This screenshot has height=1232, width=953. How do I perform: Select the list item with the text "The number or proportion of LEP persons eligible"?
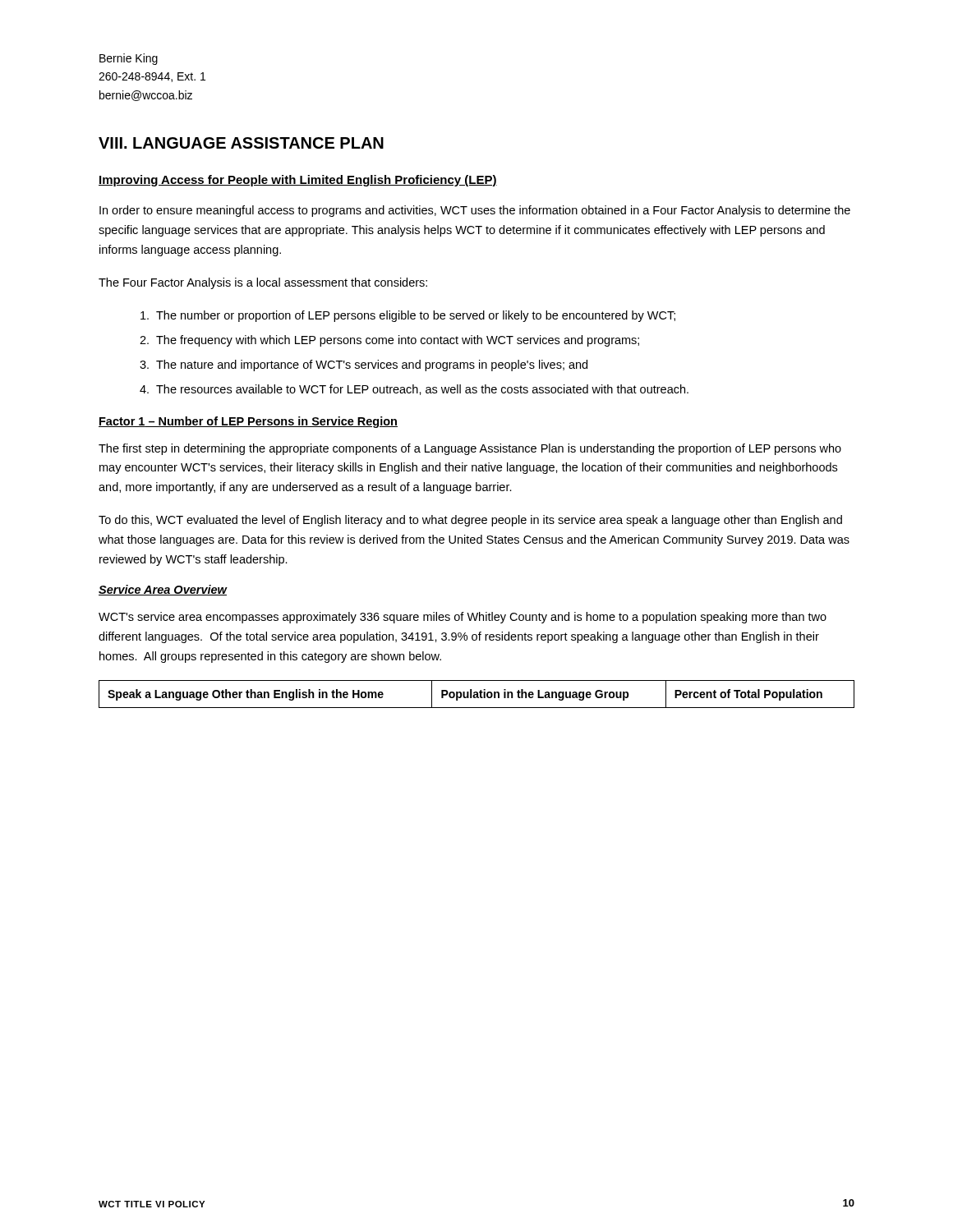point(400,316)
